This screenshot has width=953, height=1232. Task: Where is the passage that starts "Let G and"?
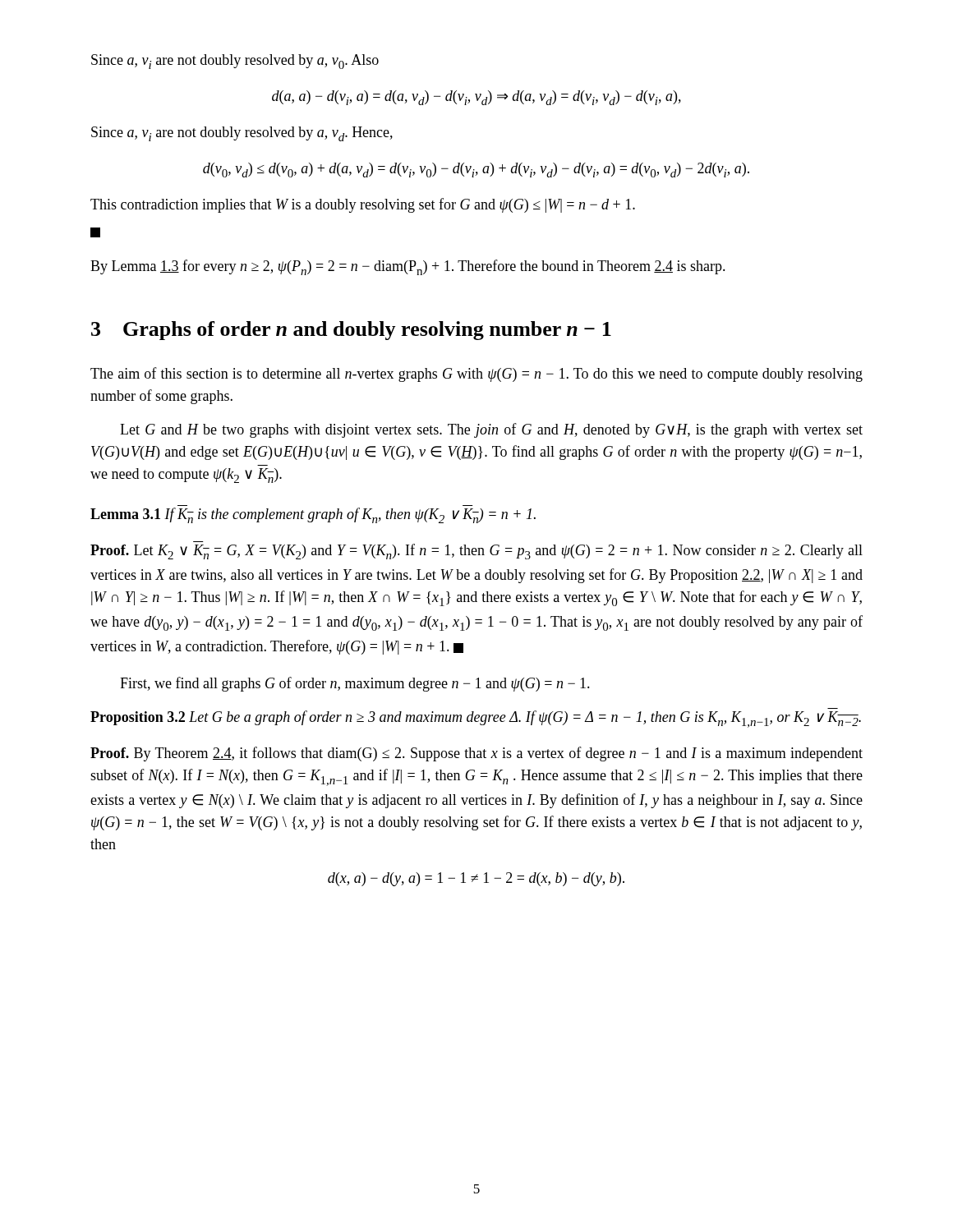point(476,454)
